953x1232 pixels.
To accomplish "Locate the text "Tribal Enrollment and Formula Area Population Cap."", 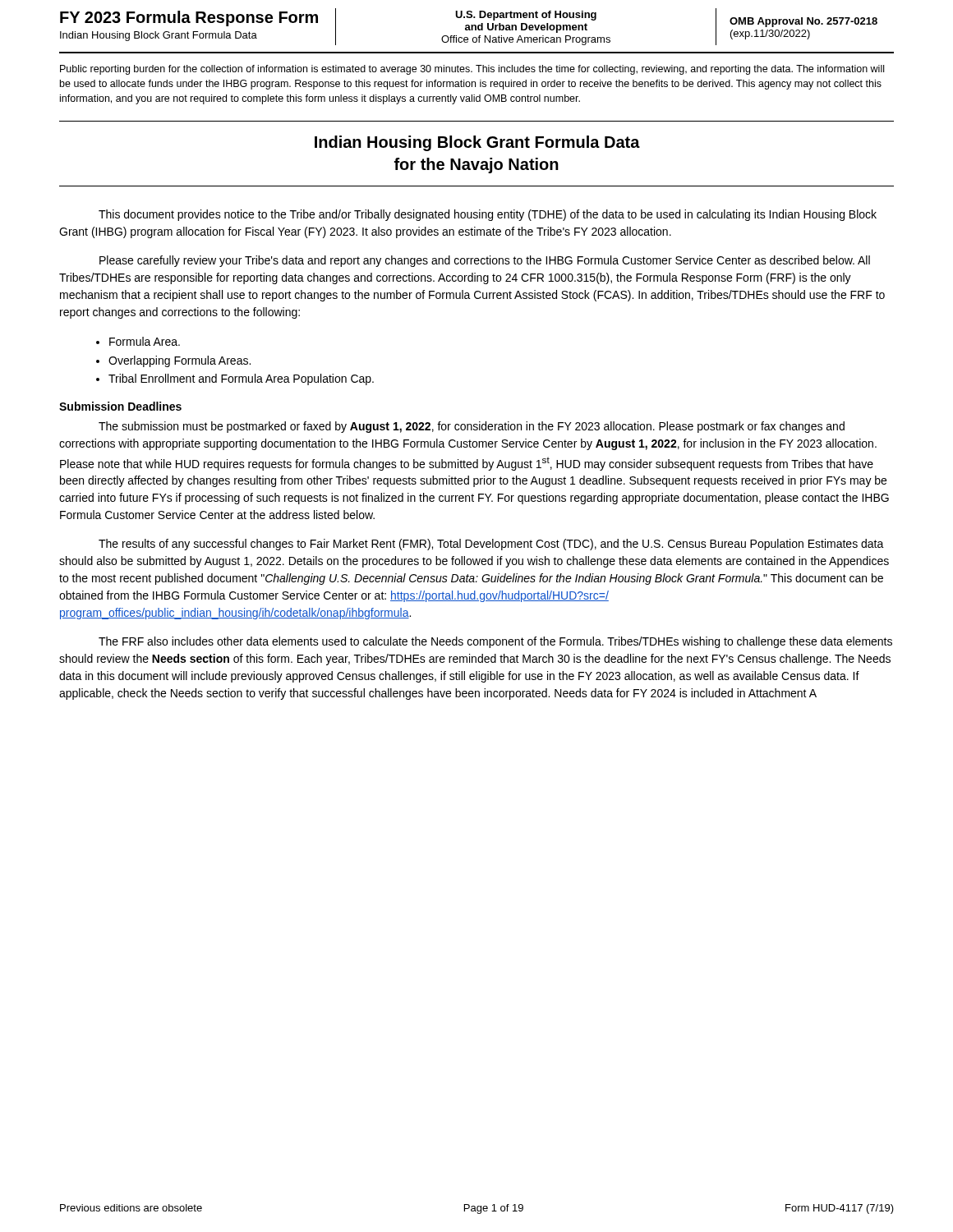I will pyautogui.click(x=242, y=379).
